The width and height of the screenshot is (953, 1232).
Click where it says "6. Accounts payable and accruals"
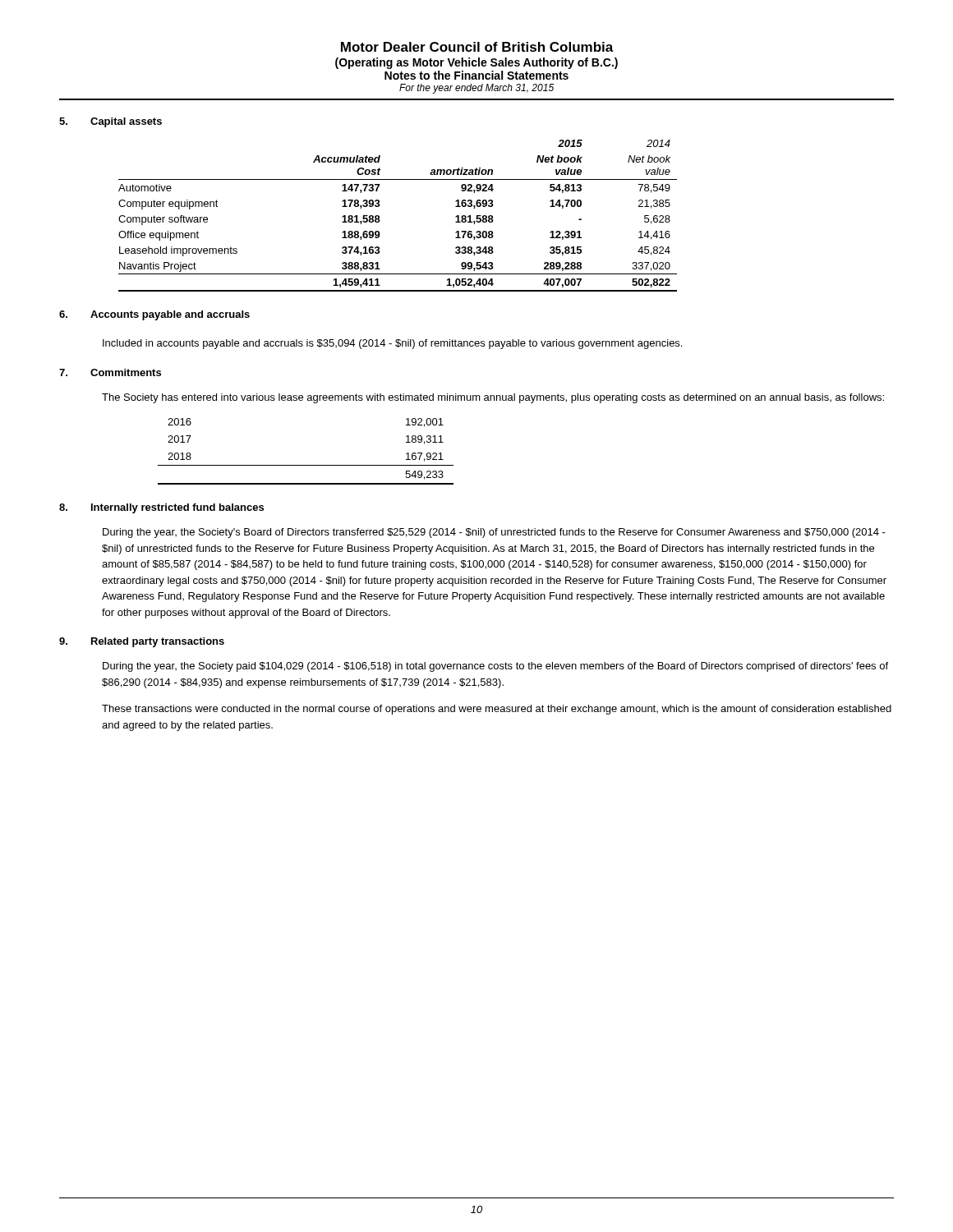coord(155,314)
